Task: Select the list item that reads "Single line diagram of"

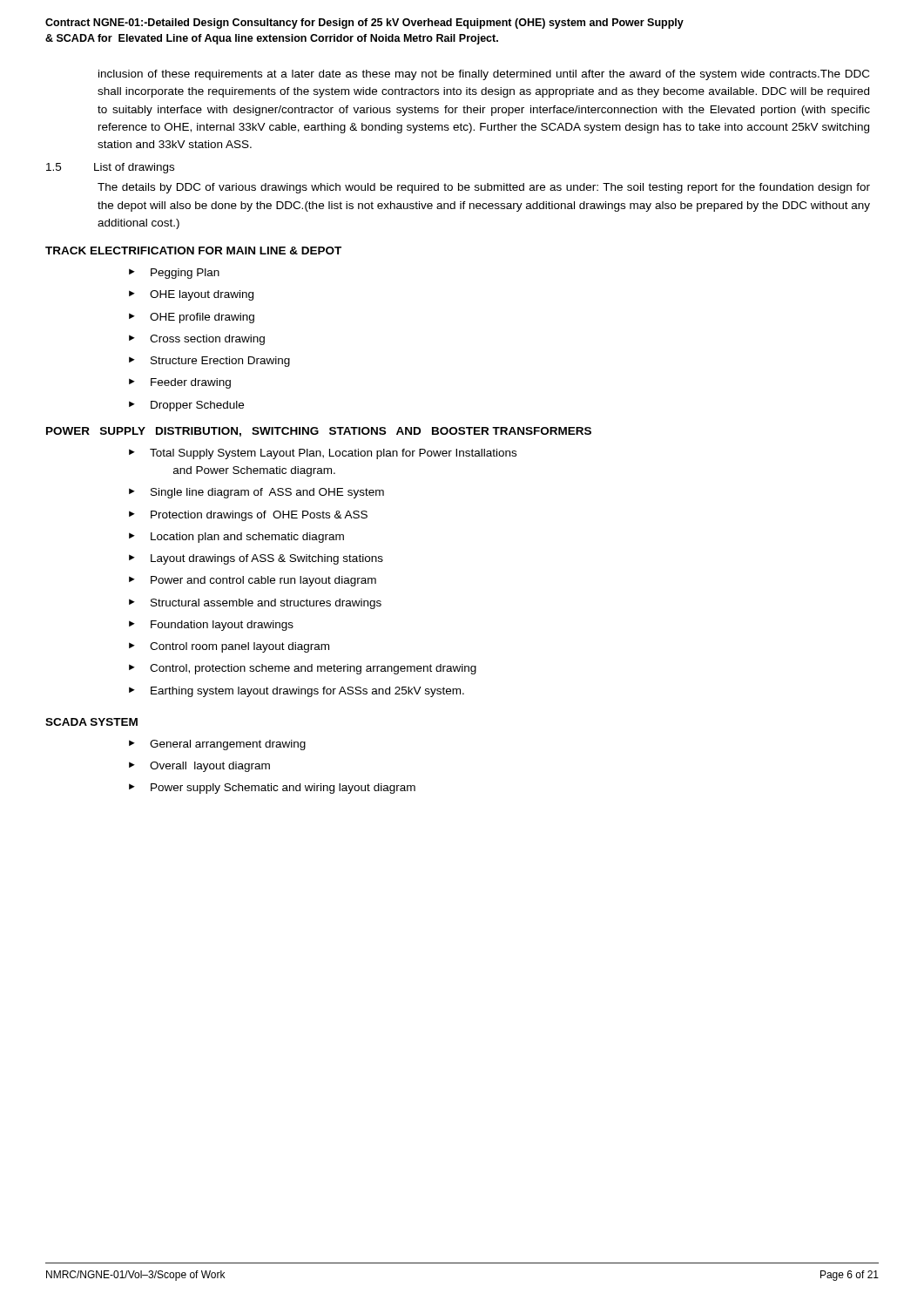Action: point(267,492)
